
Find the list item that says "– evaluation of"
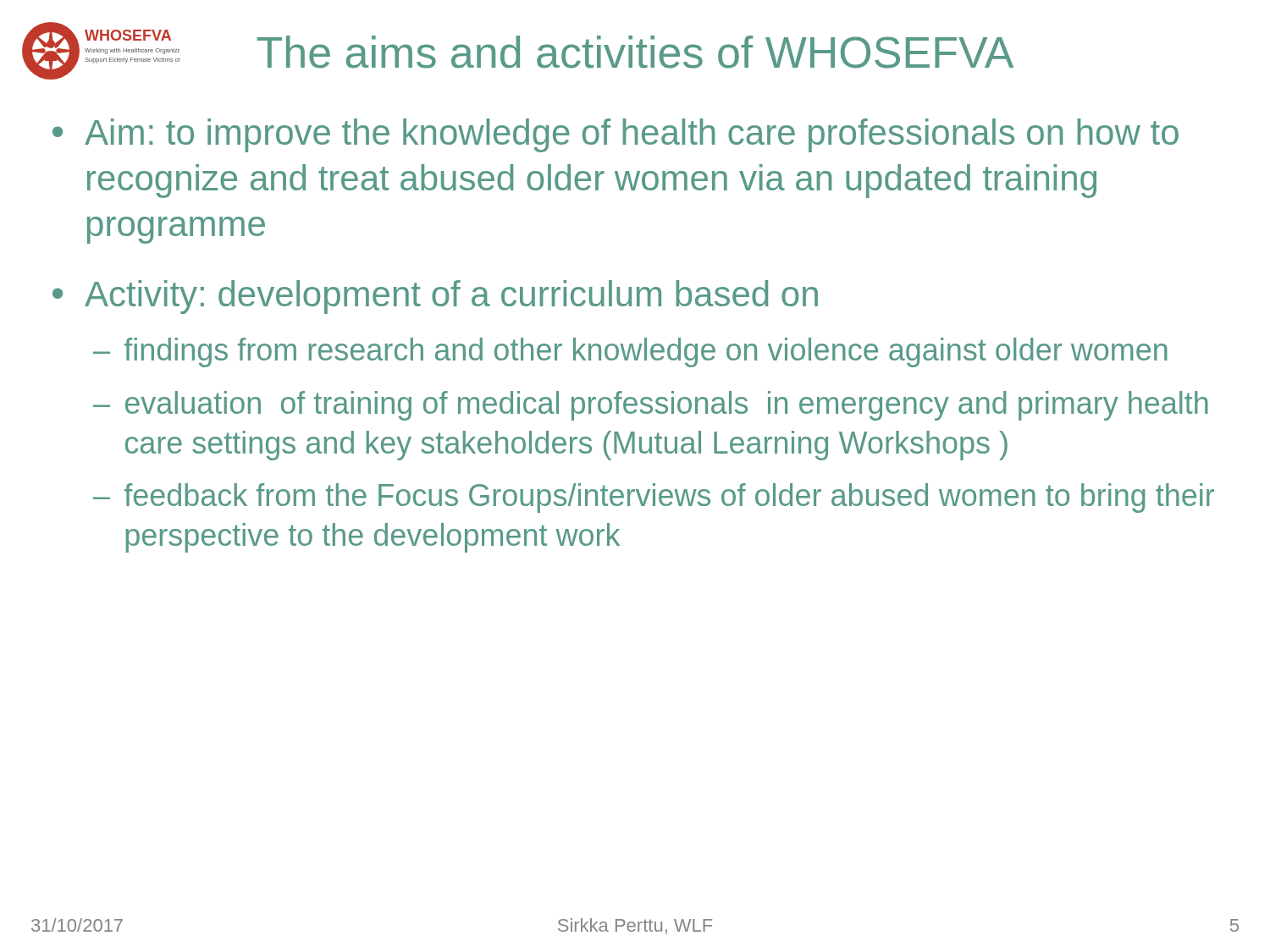656,424
